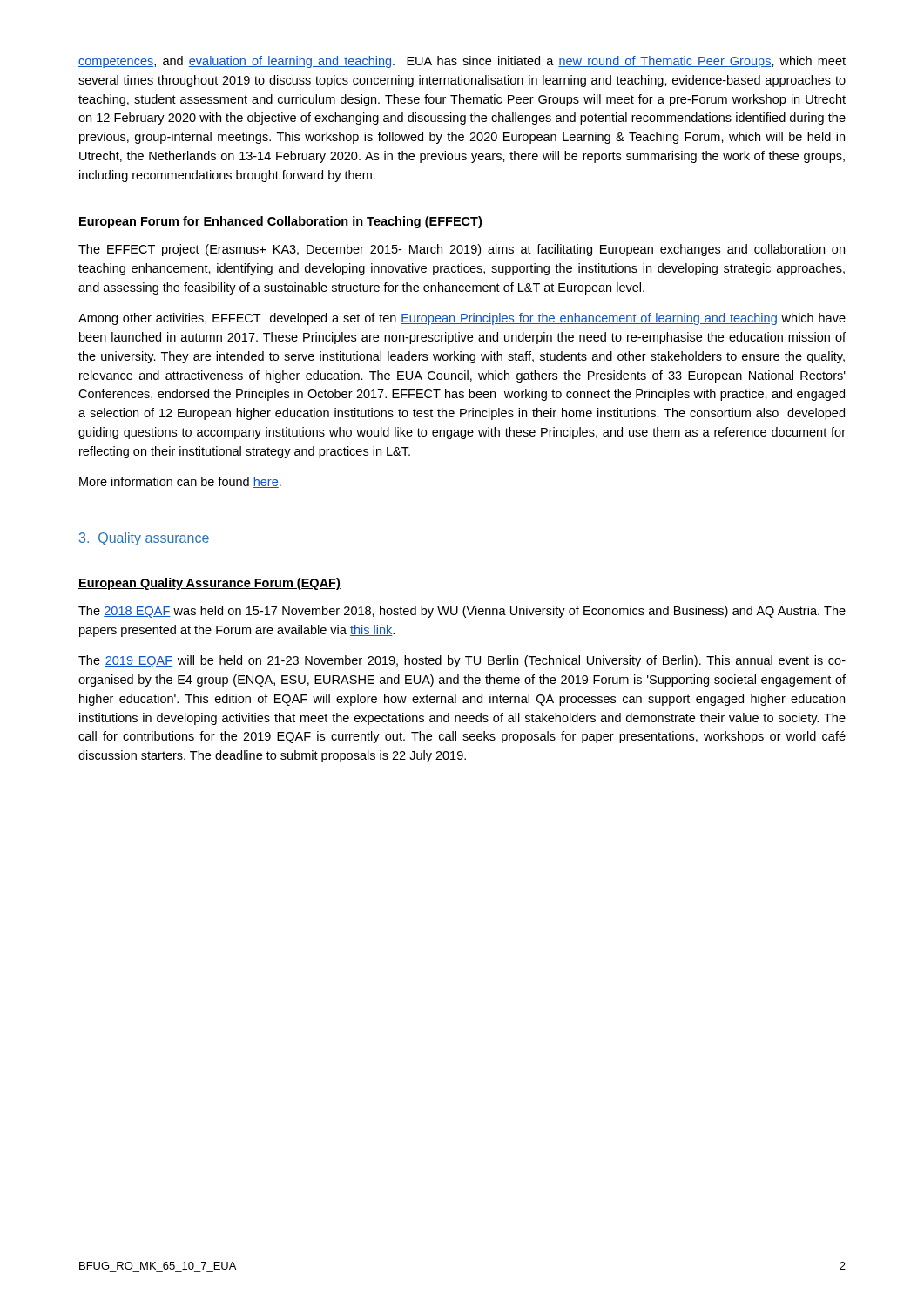924x1307 pixels.
Task: Click on the text block with the text "competences, and evaluation of"
Action: (462, 119)
